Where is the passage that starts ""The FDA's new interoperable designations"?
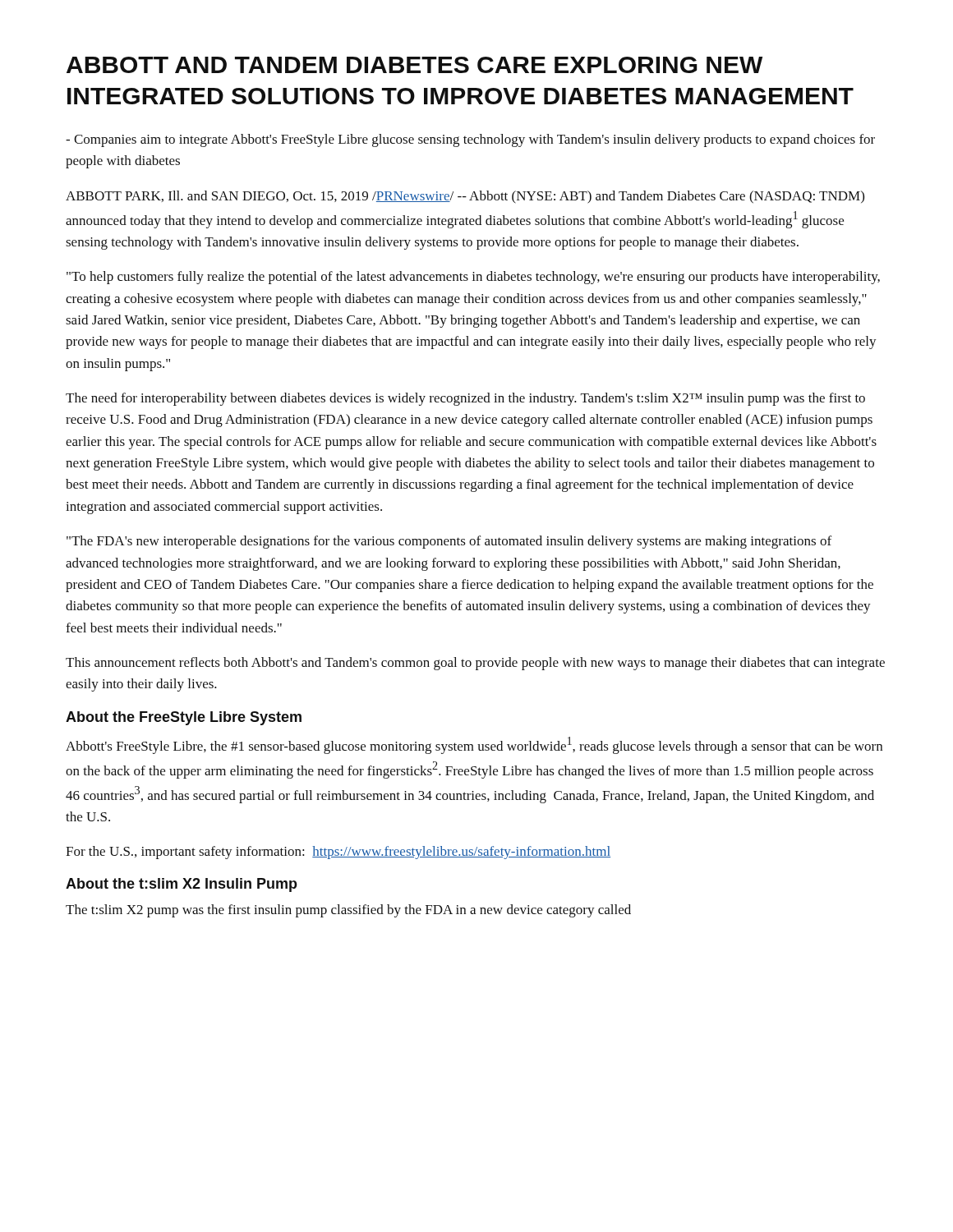 point(470,584)
